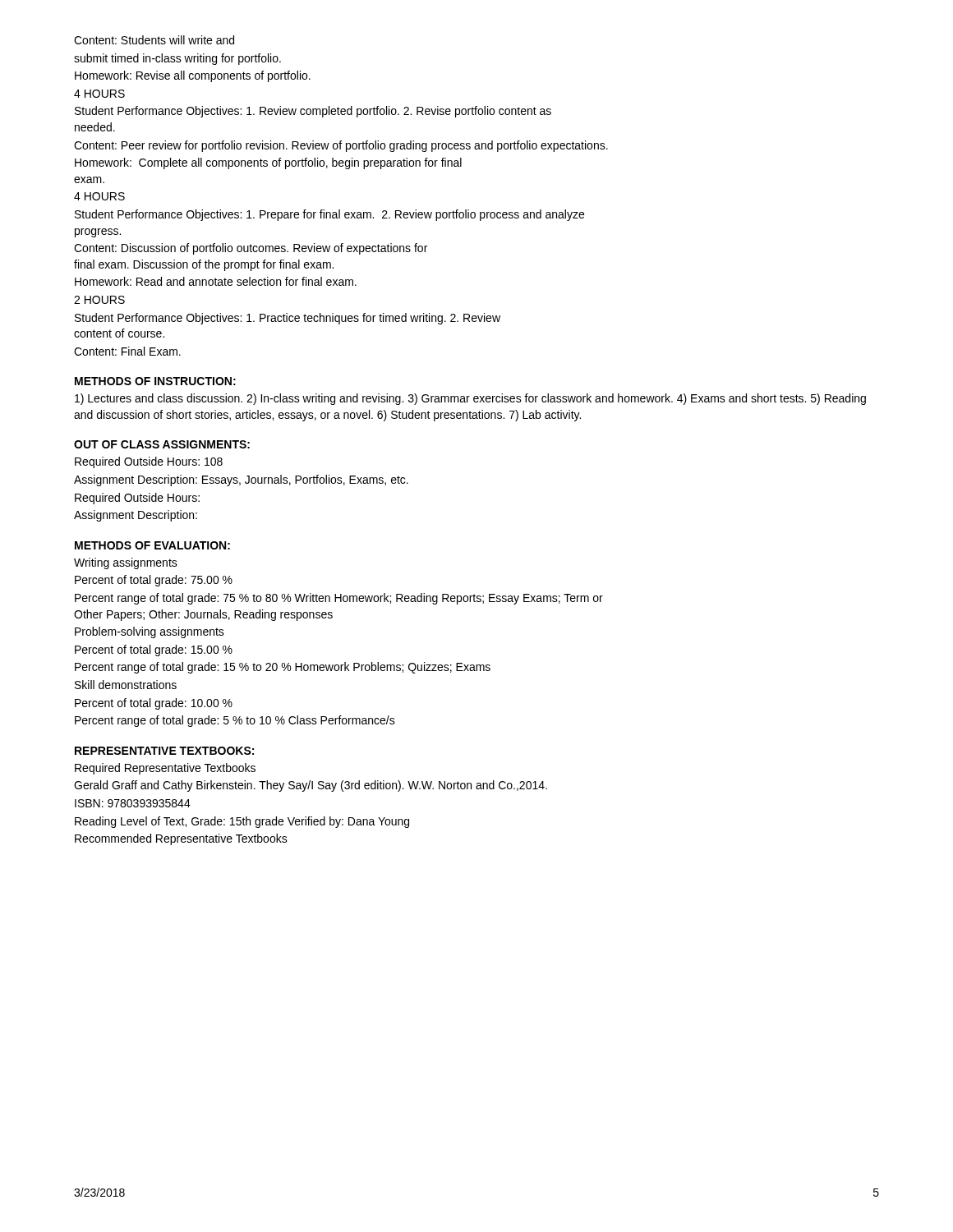Screen dimensions: 1232x953
Task: Point to the block starting "Gerald Graff and Cathy Birkenstein. They Say/I Say"
Action: coord(311,785)
